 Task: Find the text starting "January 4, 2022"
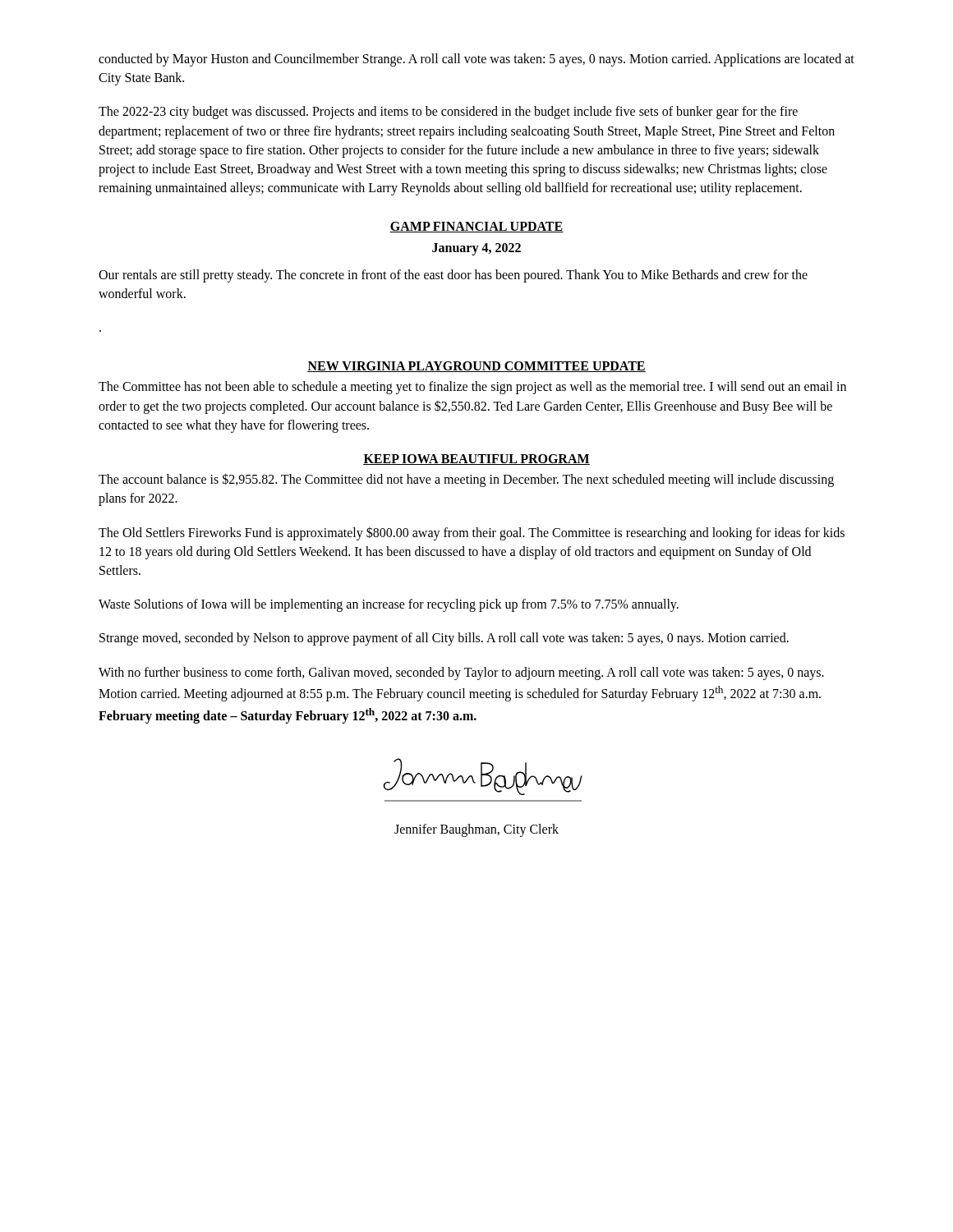click(476, 247)
